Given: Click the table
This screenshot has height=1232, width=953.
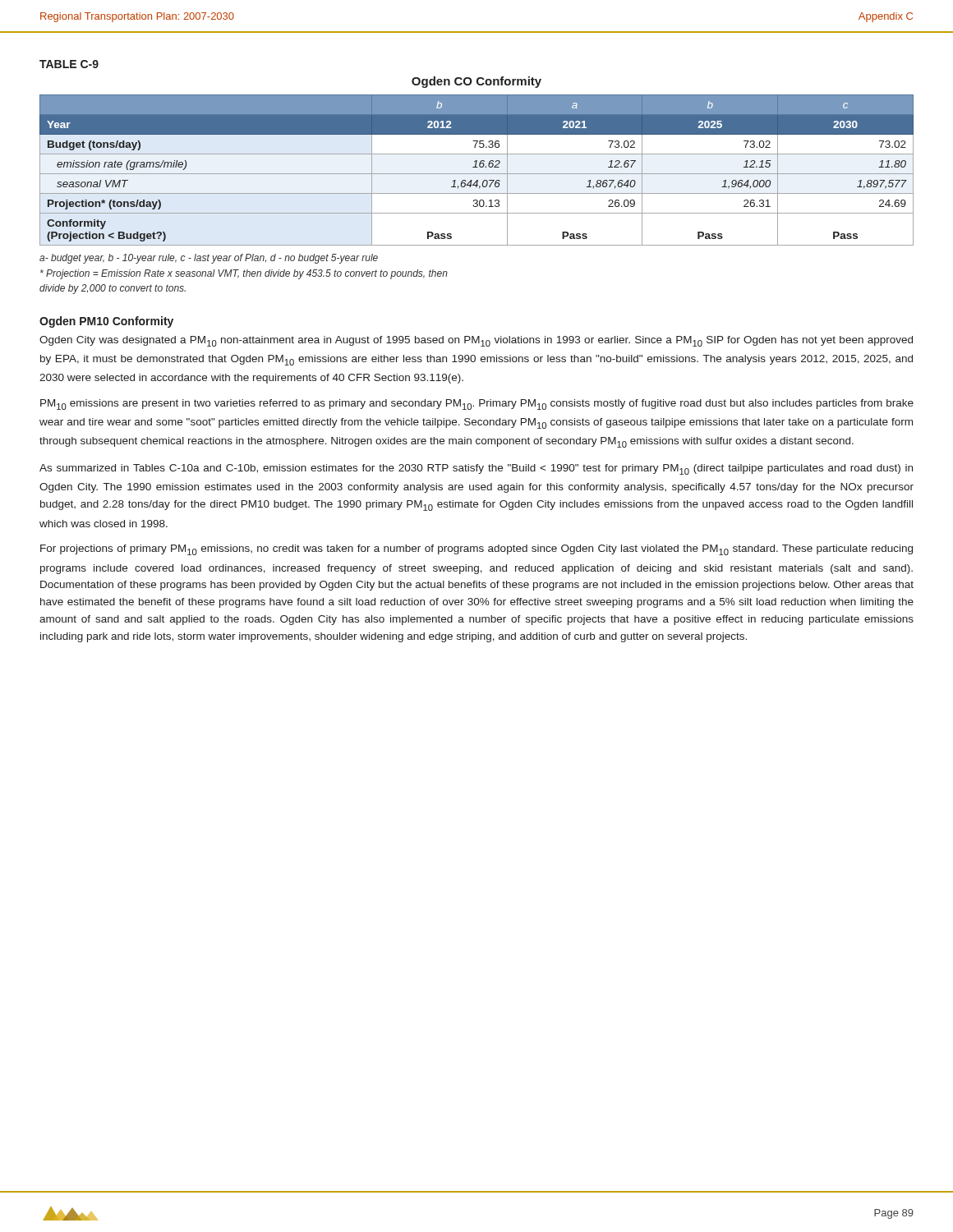Looking at the screenshot, I should pyautogui.click(x=476, y=170).
